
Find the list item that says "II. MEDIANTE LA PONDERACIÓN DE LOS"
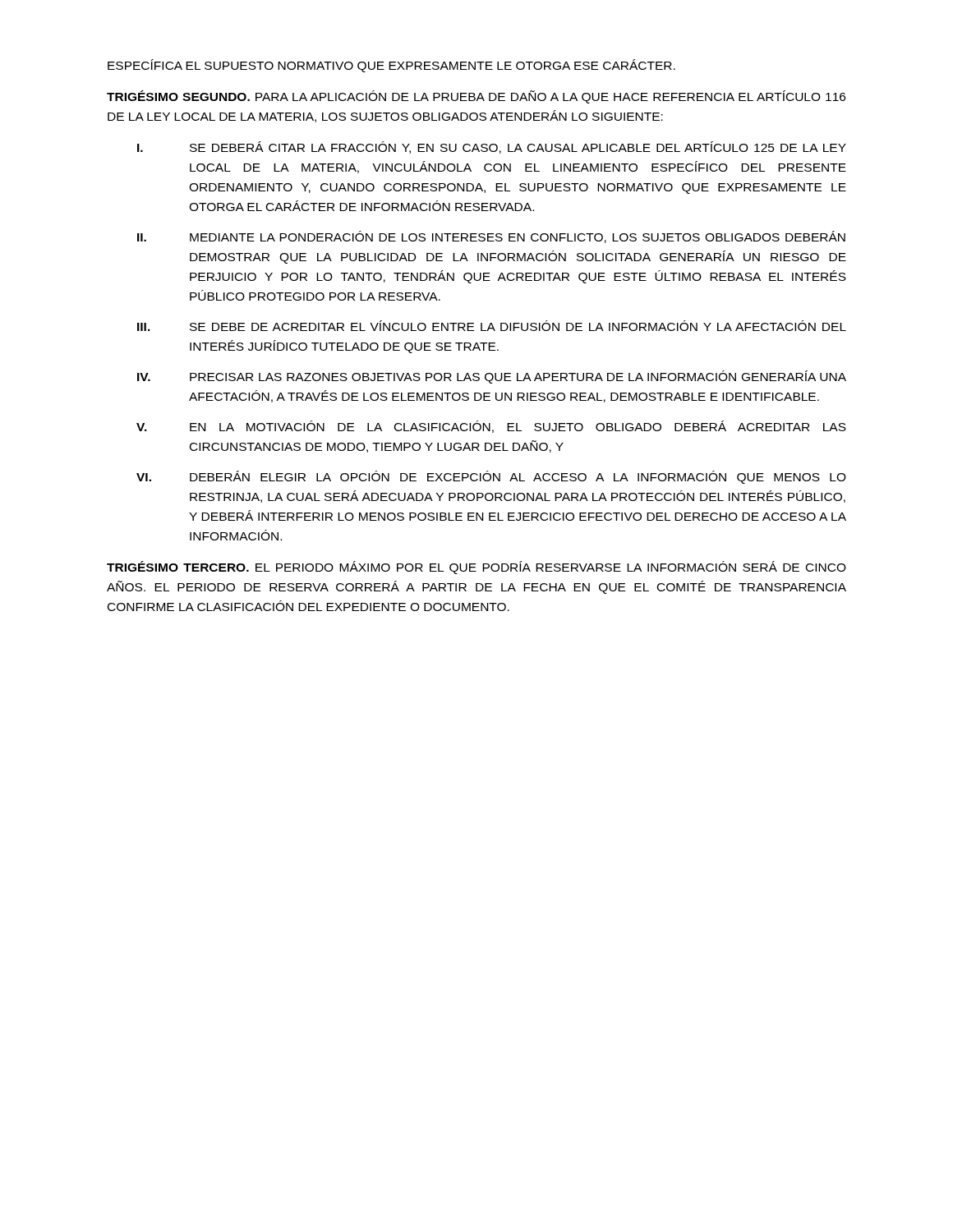point(476,267)
